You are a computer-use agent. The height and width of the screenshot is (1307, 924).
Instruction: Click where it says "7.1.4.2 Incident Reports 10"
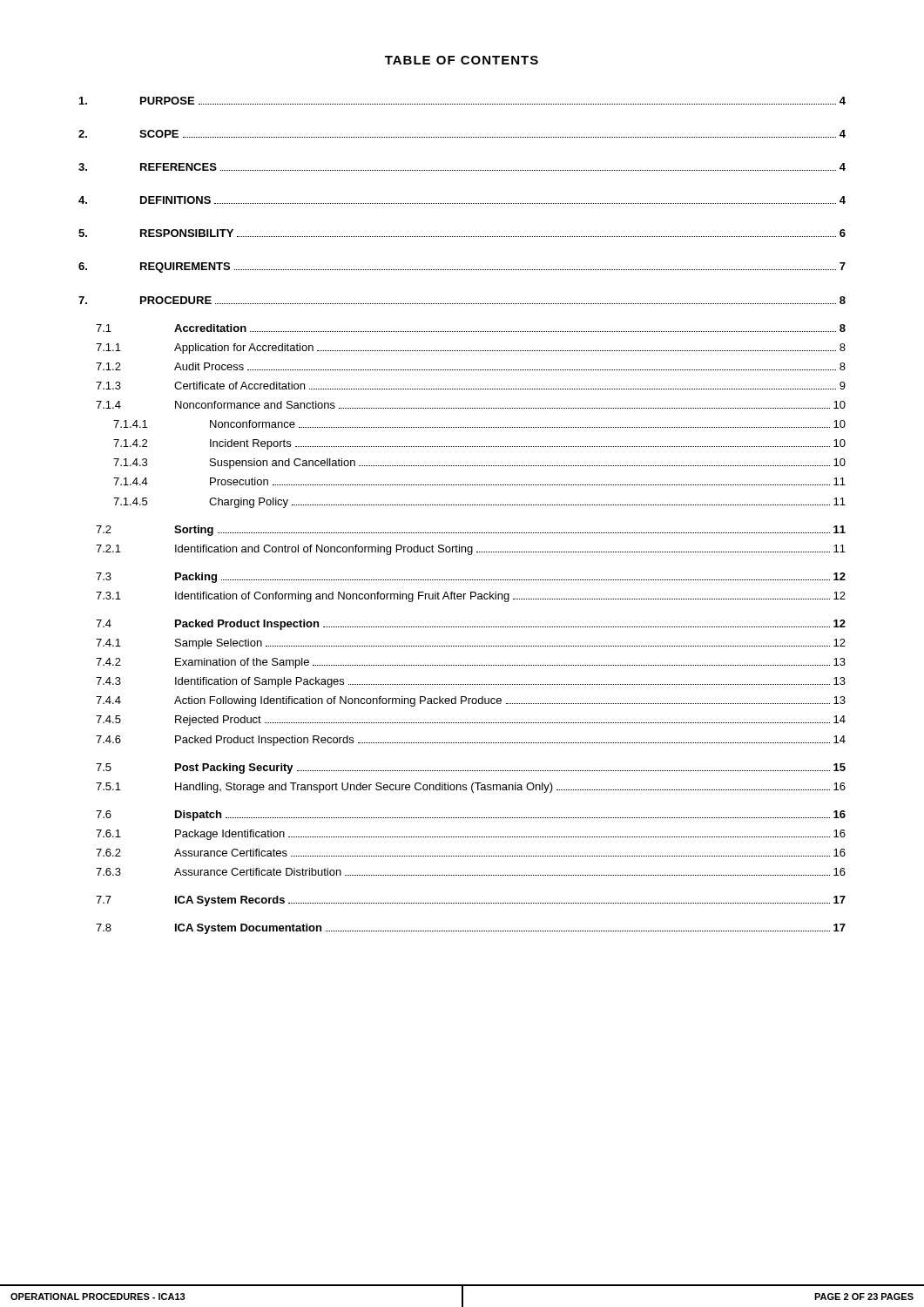[x=462, y=444]
